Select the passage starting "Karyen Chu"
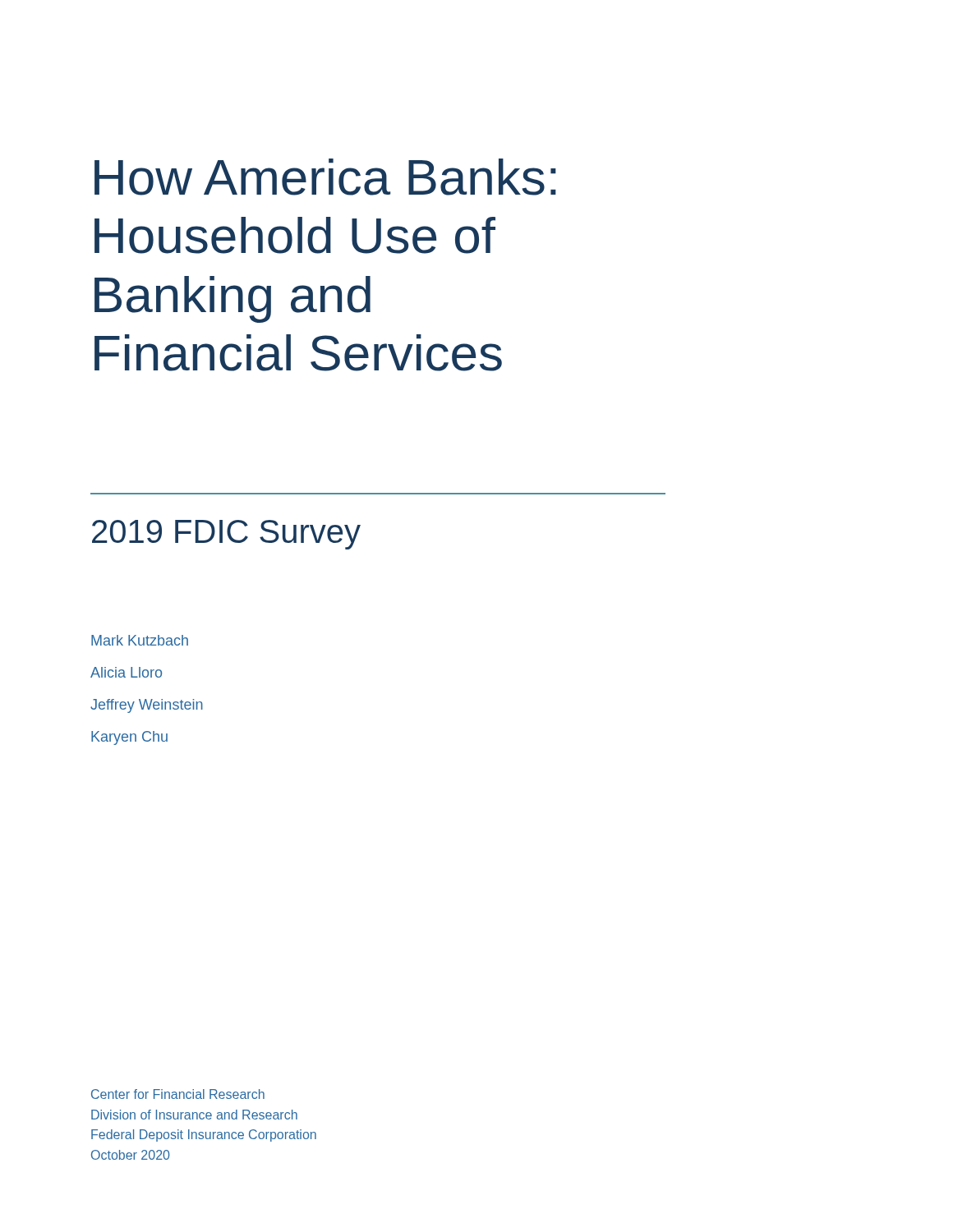Screen dimensions: 1232x953 click(129, 737)
